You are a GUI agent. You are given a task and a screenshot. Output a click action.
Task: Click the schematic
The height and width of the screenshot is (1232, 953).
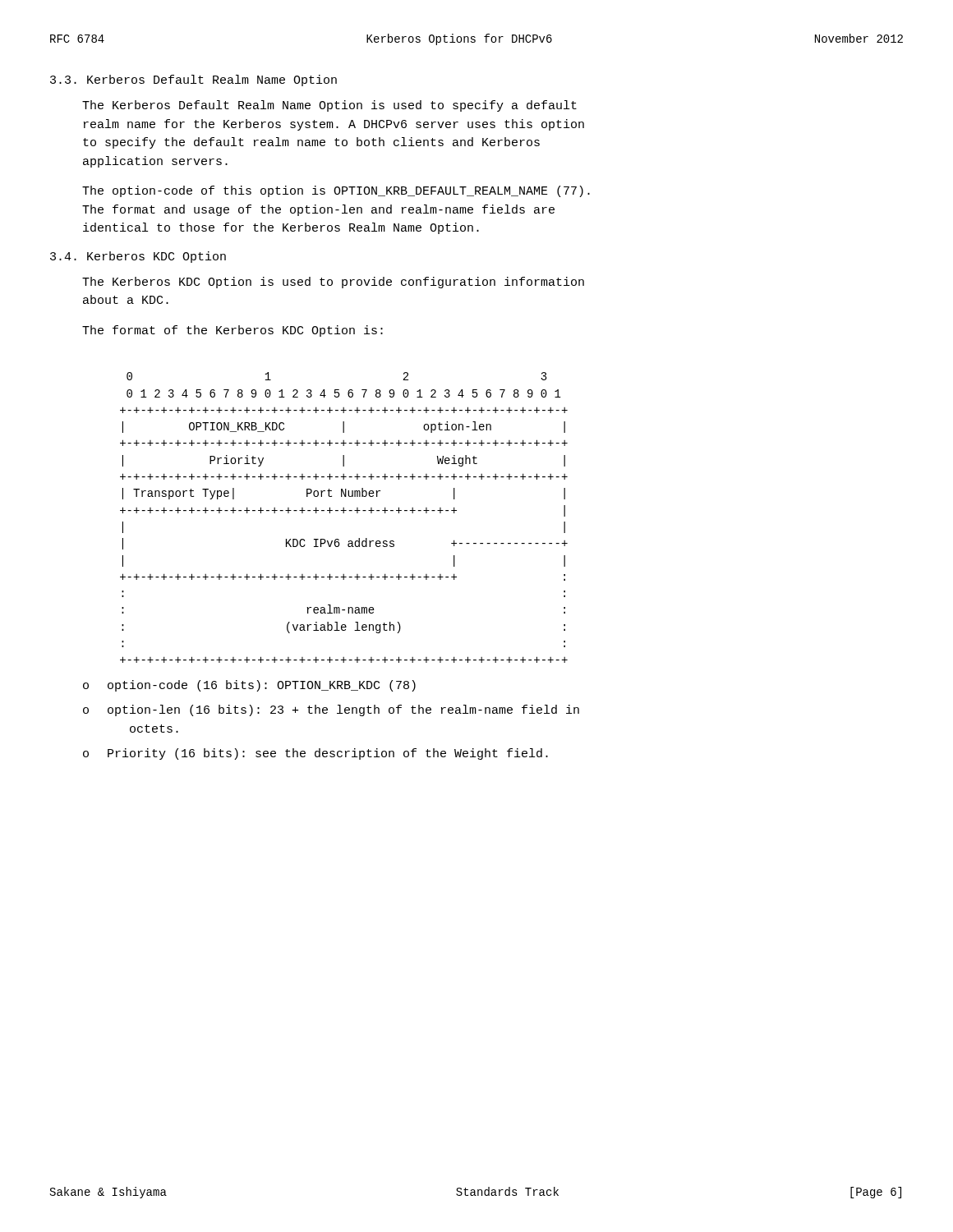(x=501, y=511)
